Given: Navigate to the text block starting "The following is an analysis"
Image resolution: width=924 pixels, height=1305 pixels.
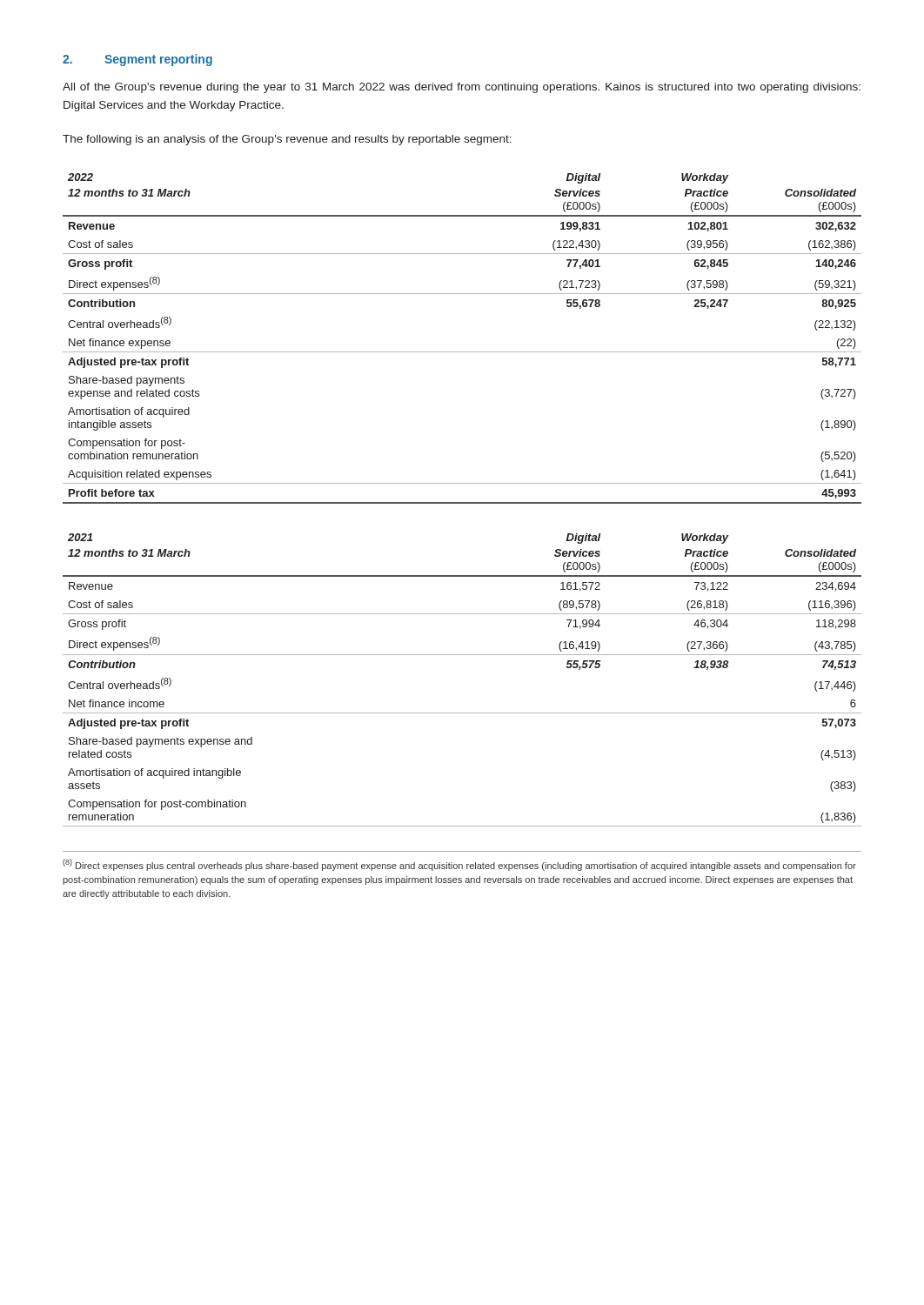Looking at the screenshot, I should pyautogui.click(x=287, y=139).
